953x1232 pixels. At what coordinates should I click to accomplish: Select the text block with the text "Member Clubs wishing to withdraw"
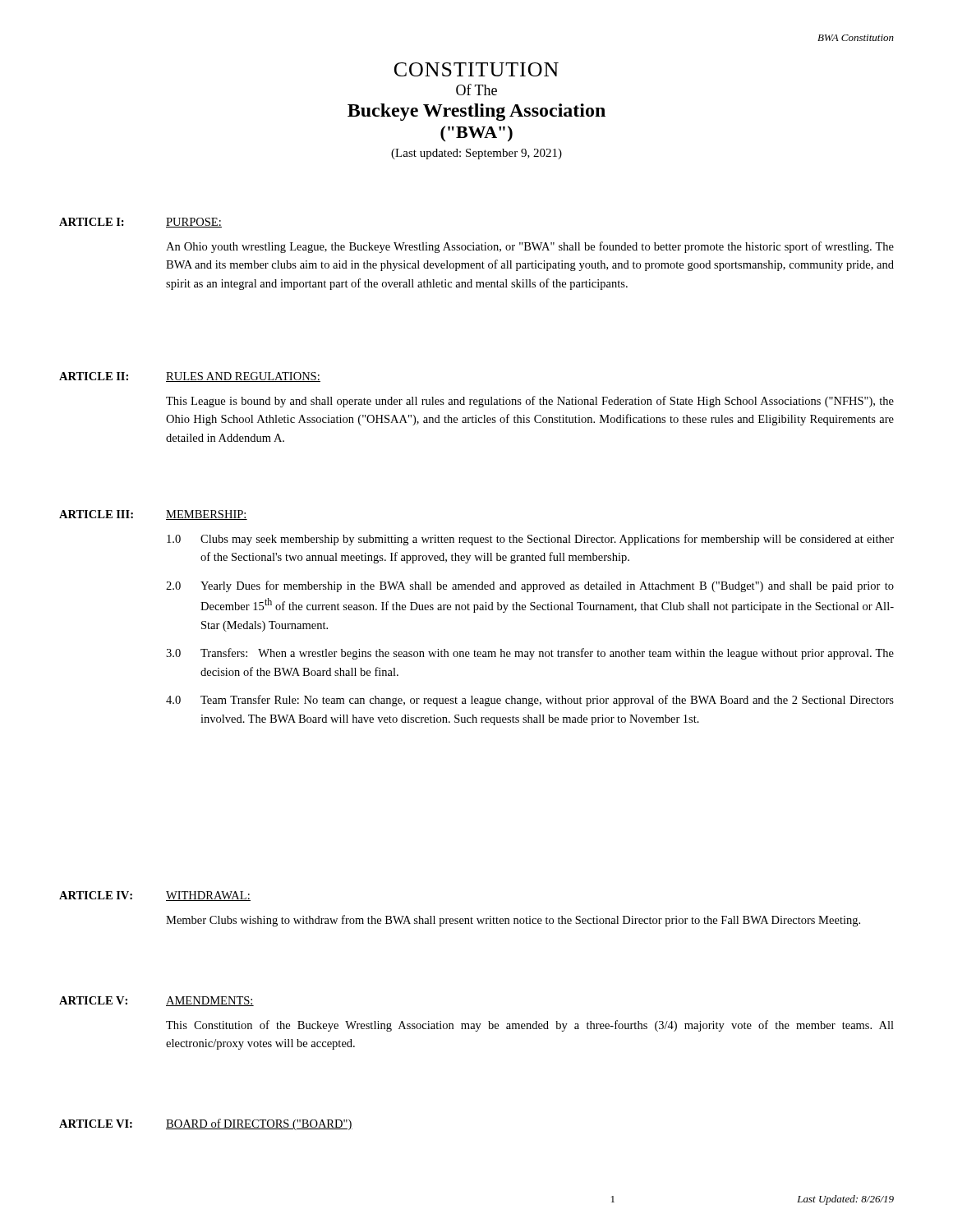coord(530,920)
